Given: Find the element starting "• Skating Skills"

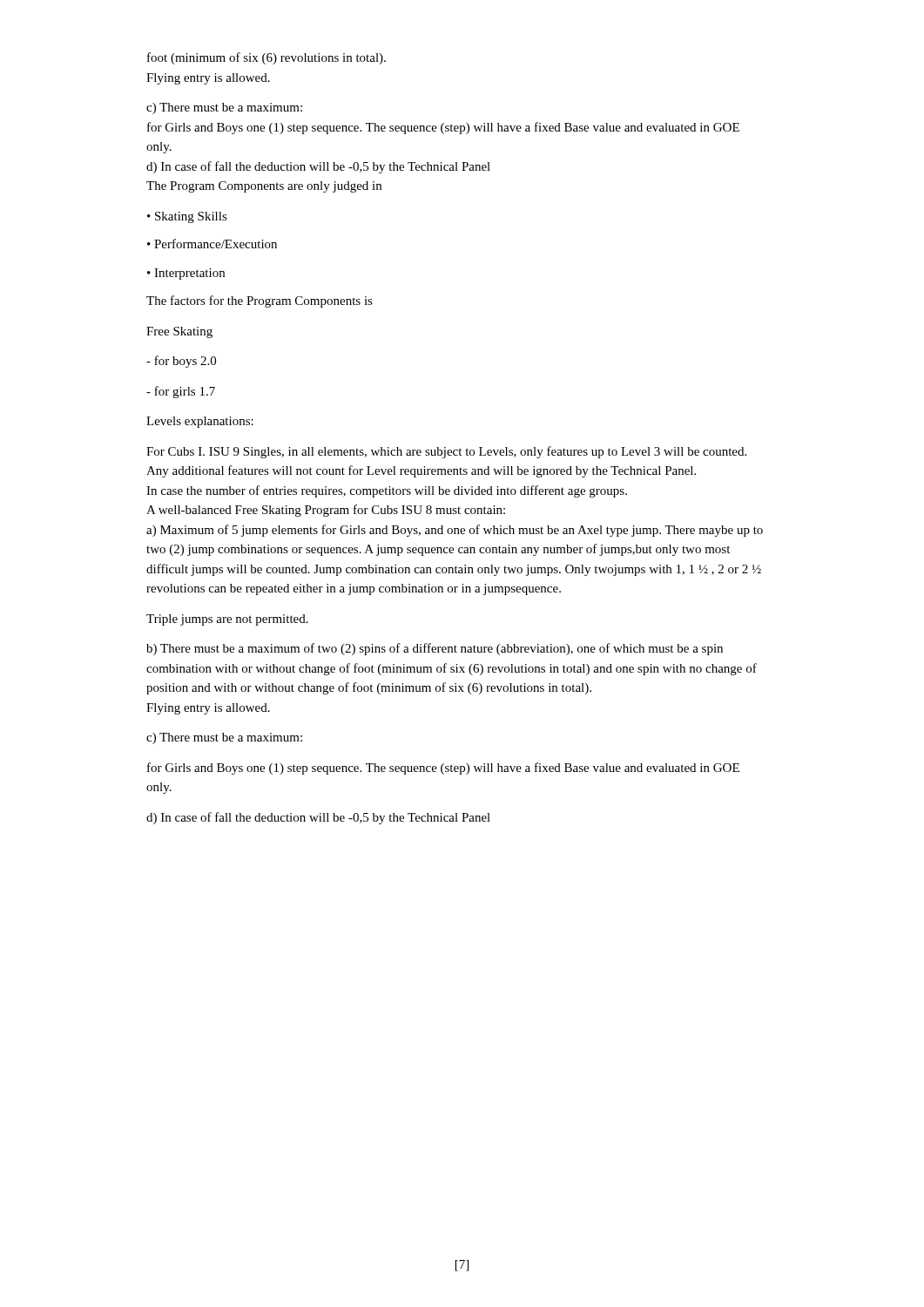Looking at the screenshot, I should pyautogui.click(x=187, y=216).
